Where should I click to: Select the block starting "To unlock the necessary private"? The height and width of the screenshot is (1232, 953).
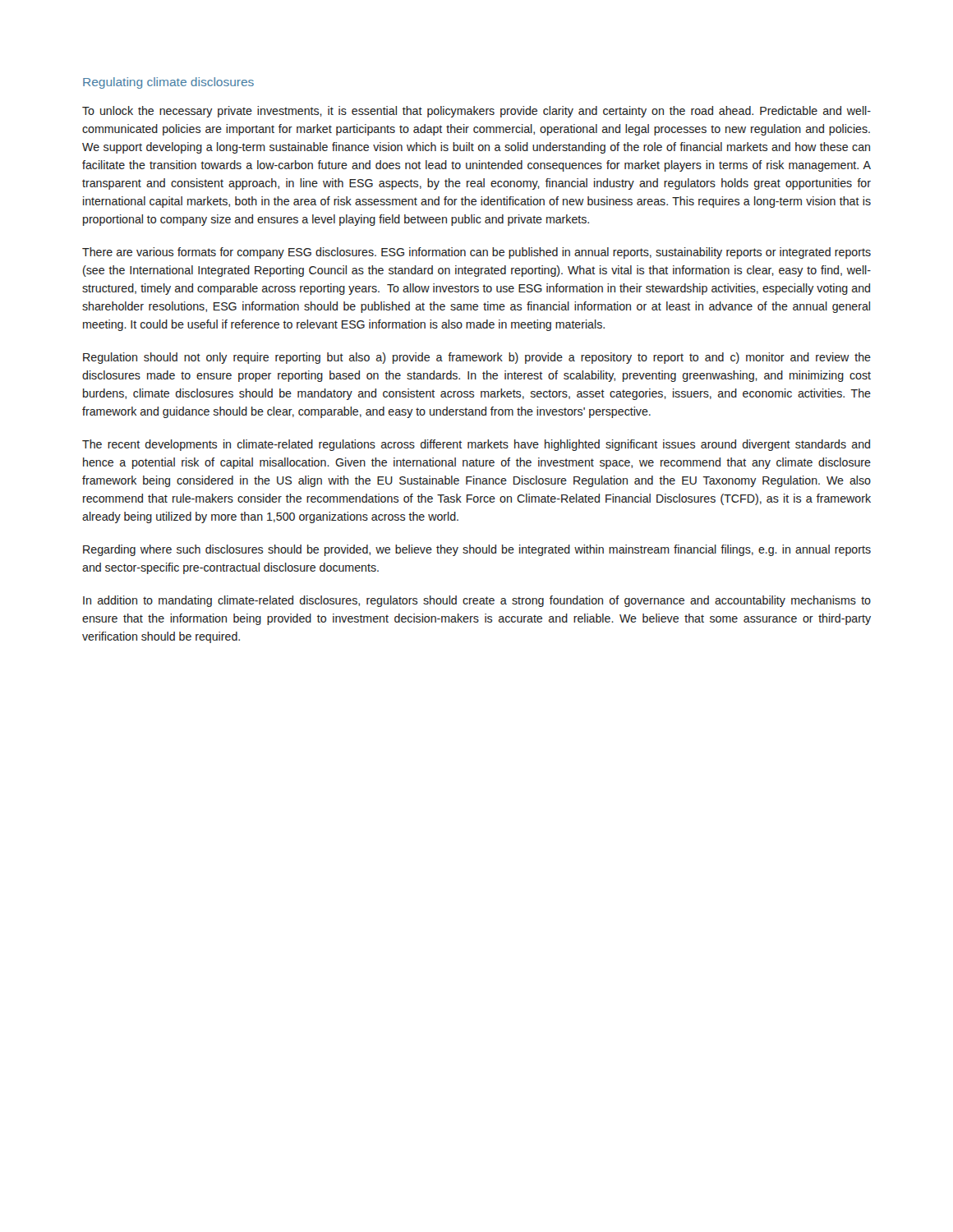point(476,165)
